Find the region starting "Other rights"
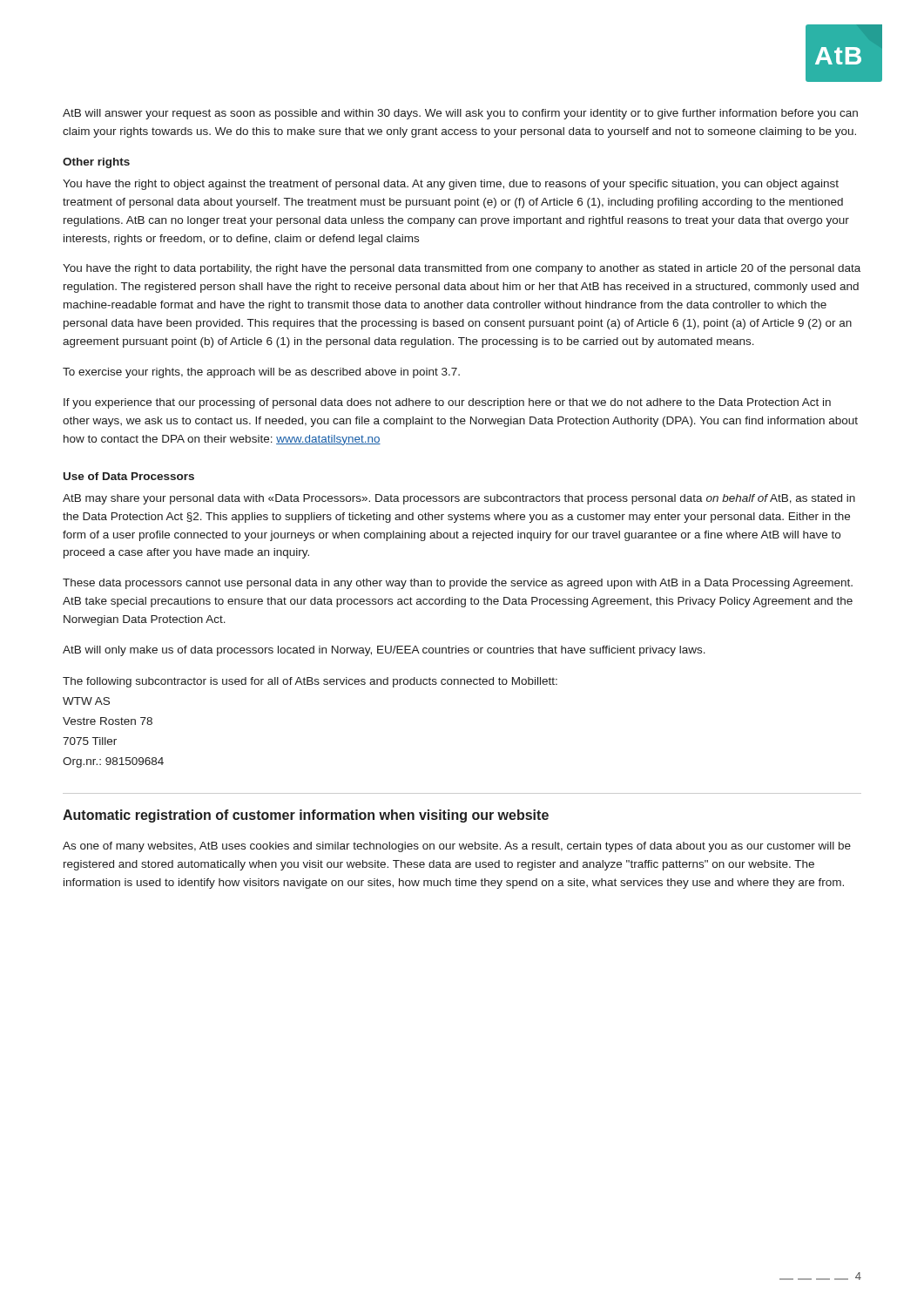 tap(96, 162)
